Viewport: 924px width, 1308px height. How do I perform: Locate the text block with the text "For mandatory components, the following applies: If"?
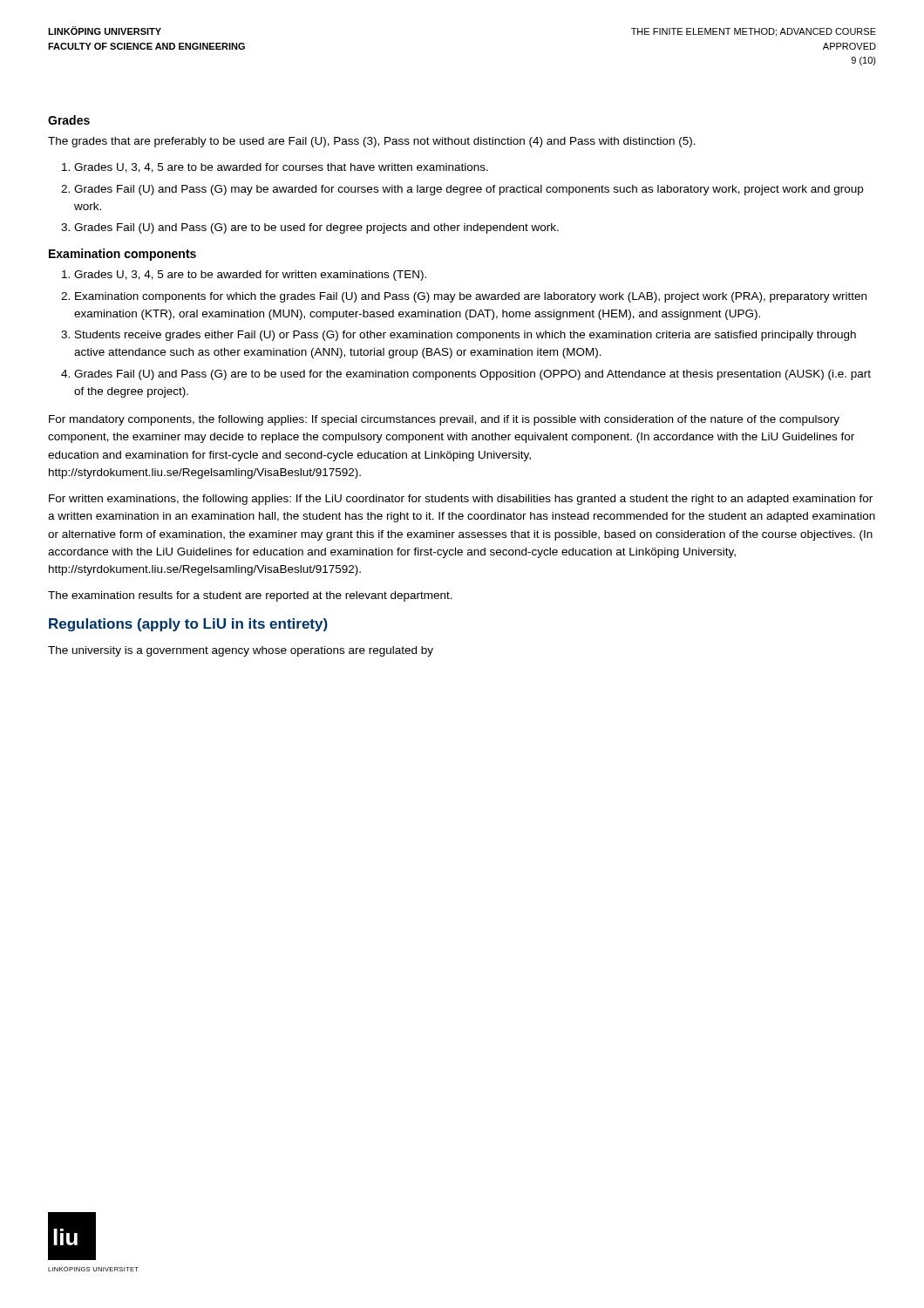(x=451, y=445)
